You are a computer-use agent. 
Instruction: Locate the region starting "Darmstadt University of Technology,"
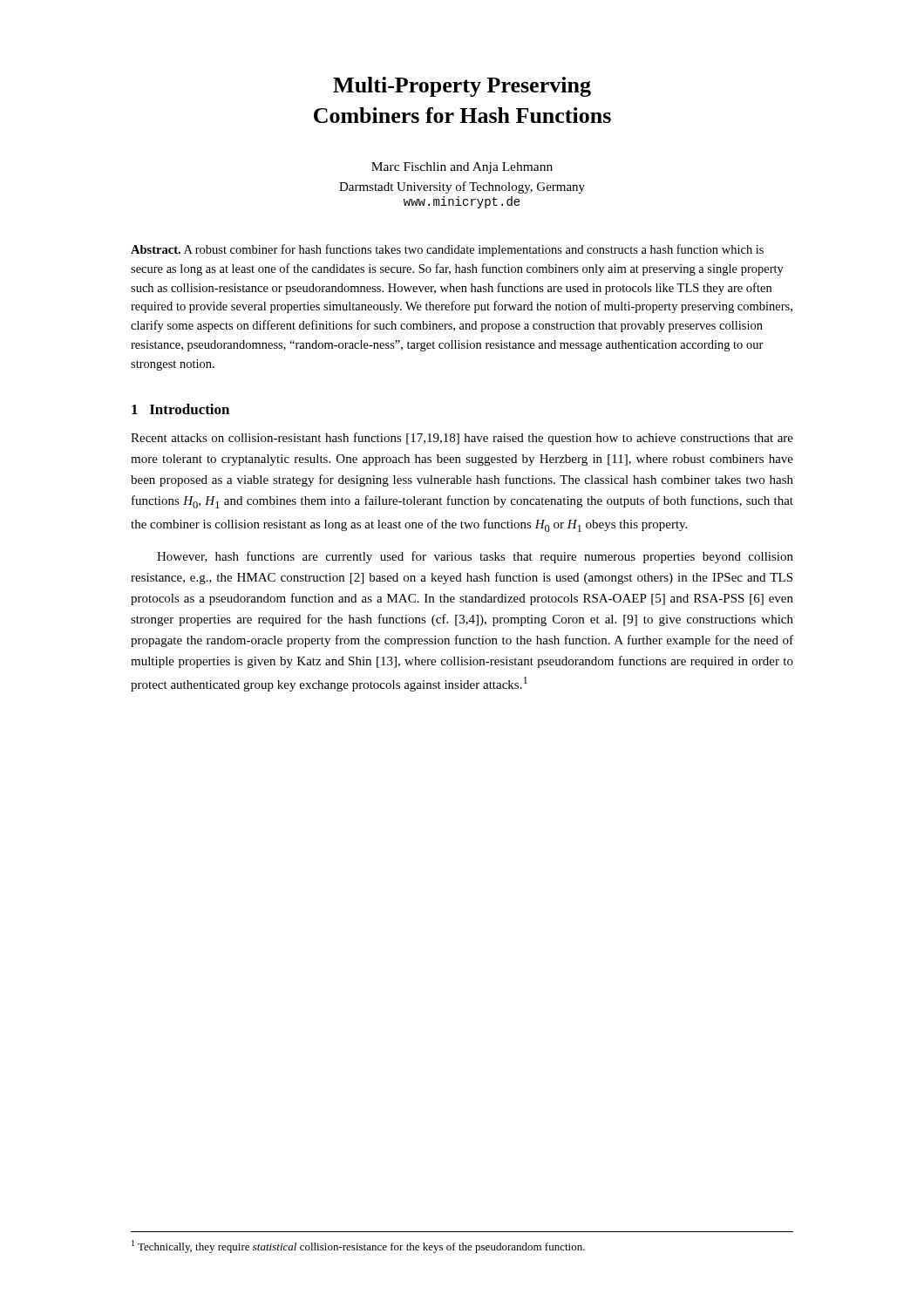click(462, 195)
